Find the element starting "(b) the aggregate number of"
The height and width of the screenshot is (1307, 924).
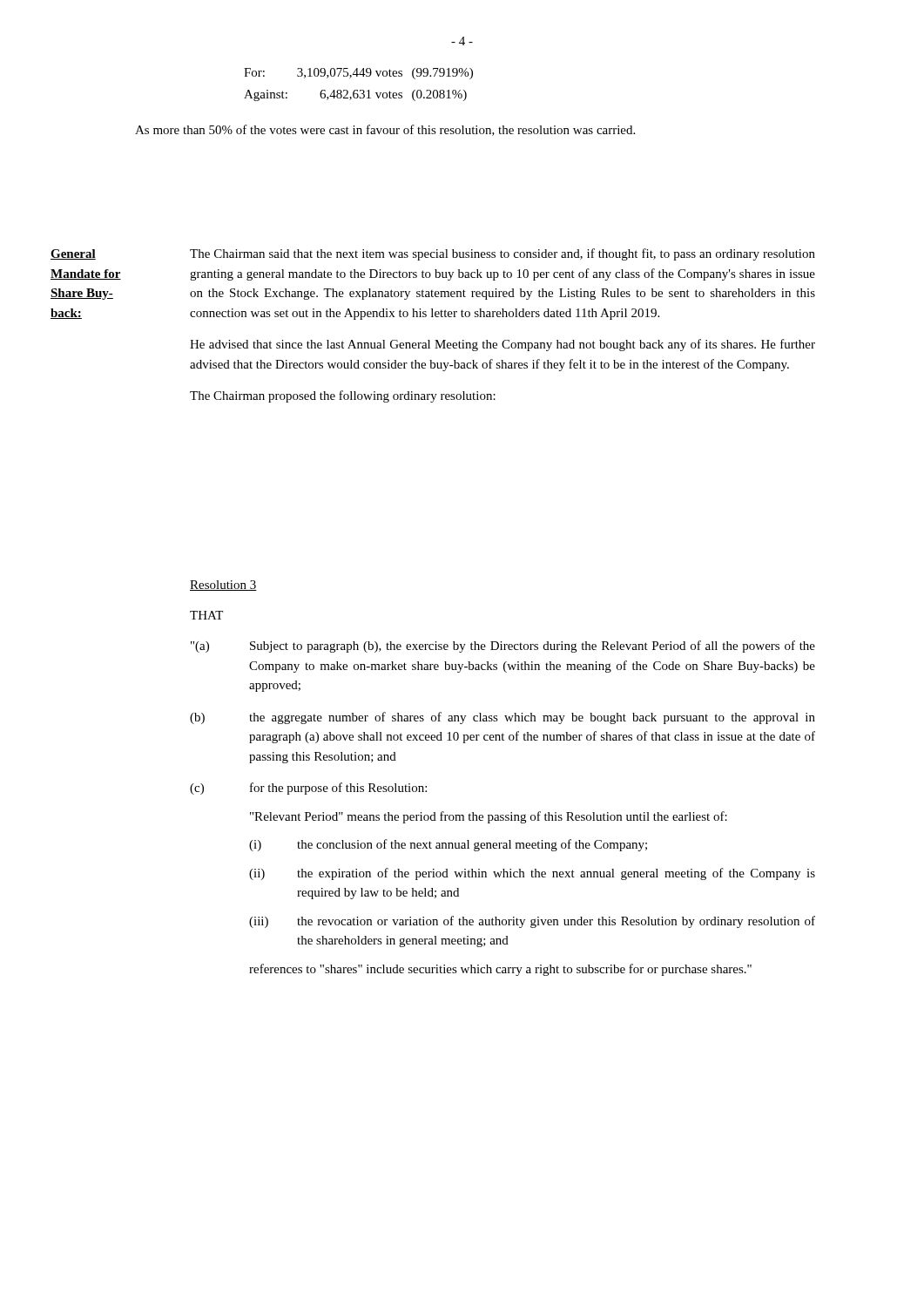point(503,736)
